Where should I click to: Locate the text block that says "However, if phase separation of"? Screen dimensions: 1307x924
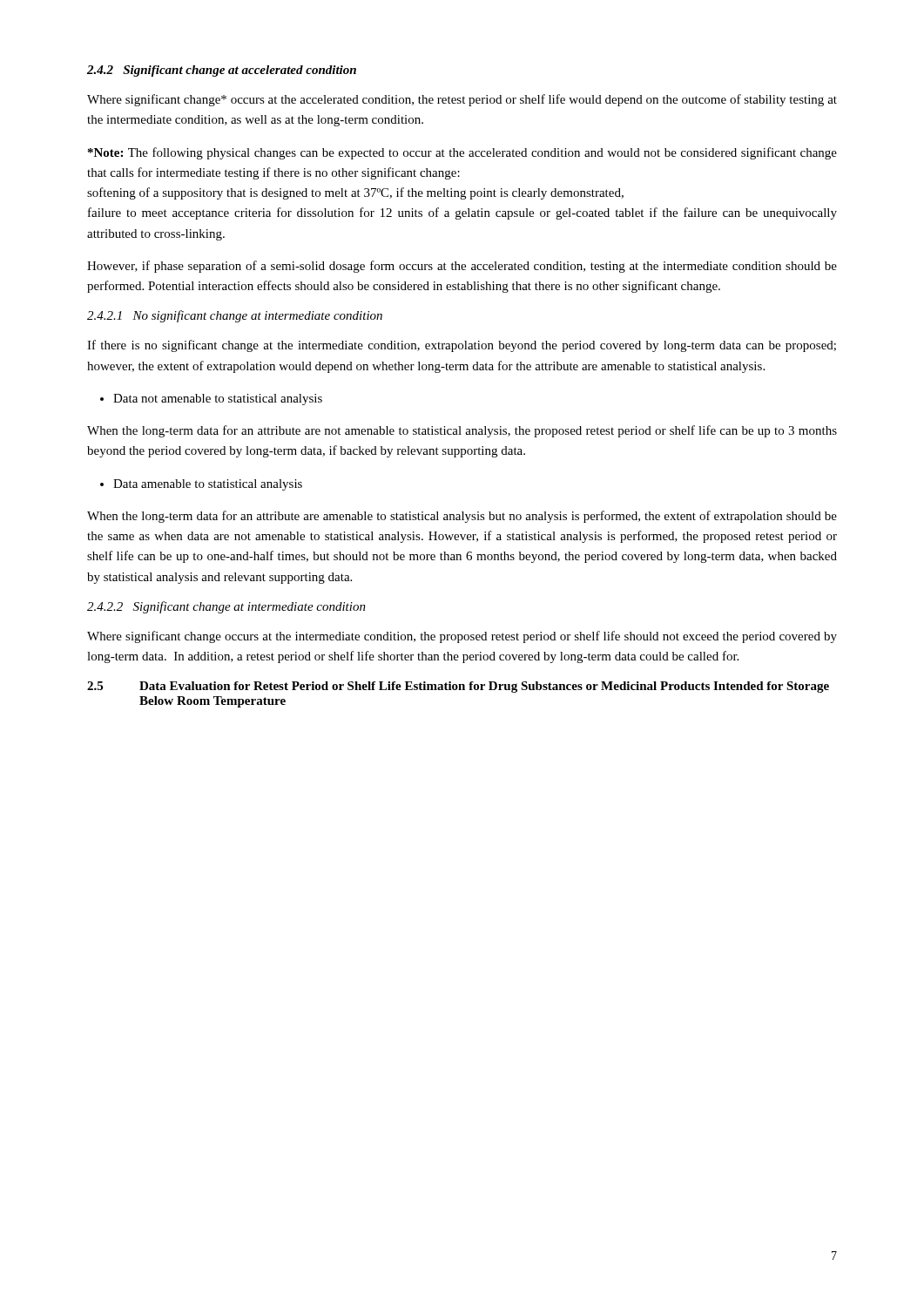tap(462, 276)
